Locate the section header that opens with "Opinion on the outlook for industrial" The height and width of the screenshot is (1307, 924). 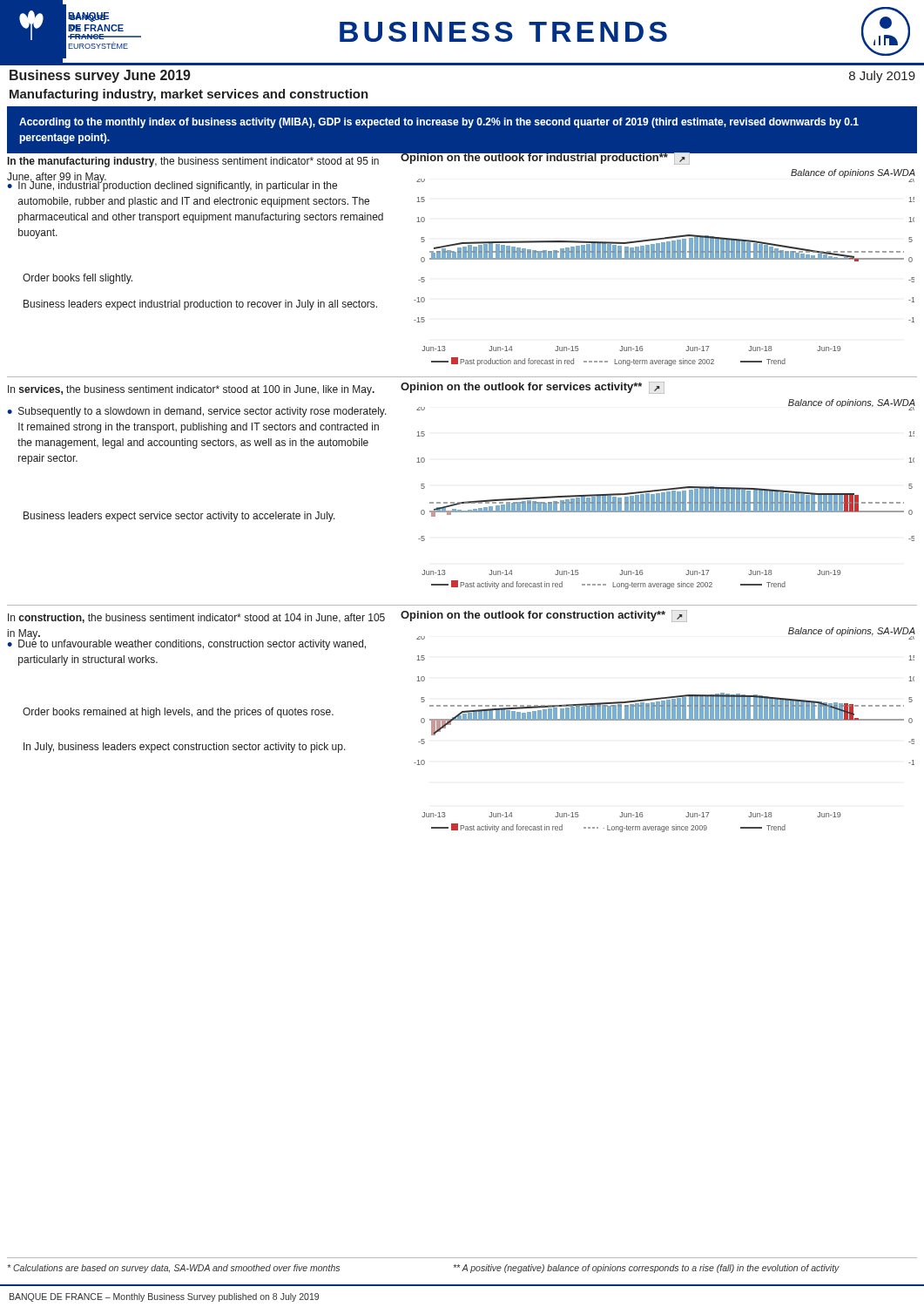[545, 157]
